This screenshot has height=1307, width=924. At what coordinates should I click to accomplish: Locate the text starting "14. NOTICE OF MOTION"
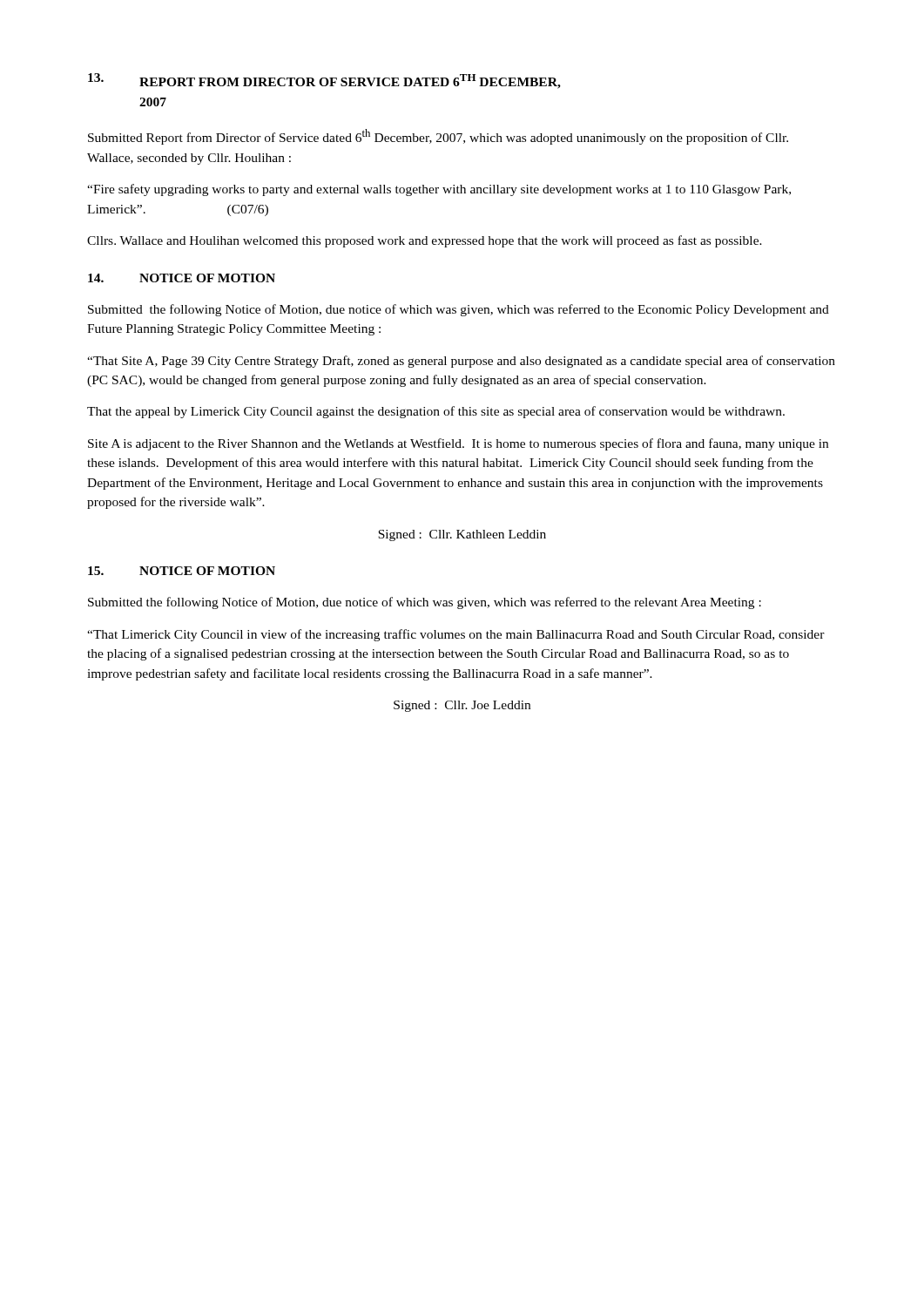click(x=181, y=278)
